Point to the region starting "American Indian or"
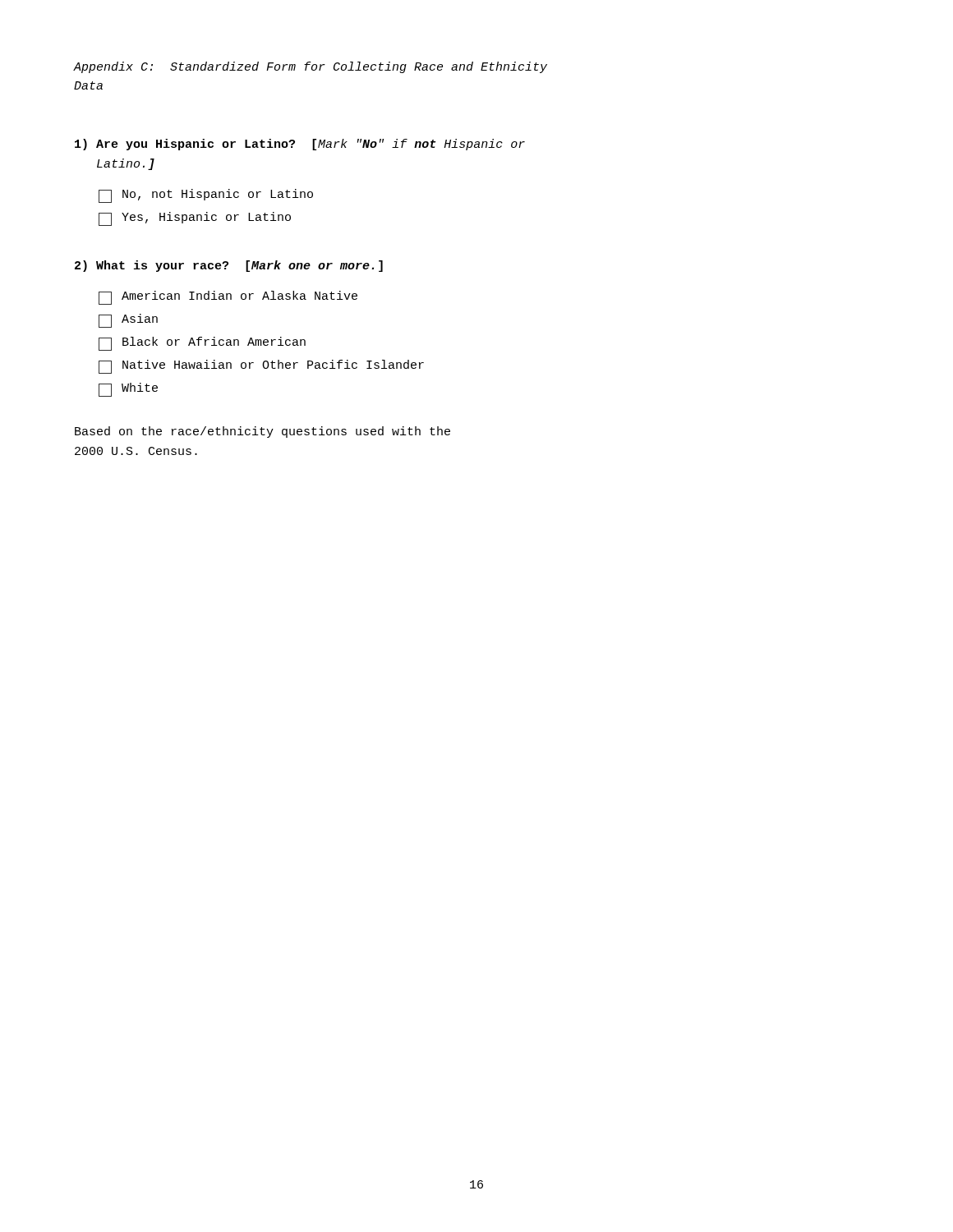The height and width of the screenshot is (1232, 953). click(x=228, y=297)
